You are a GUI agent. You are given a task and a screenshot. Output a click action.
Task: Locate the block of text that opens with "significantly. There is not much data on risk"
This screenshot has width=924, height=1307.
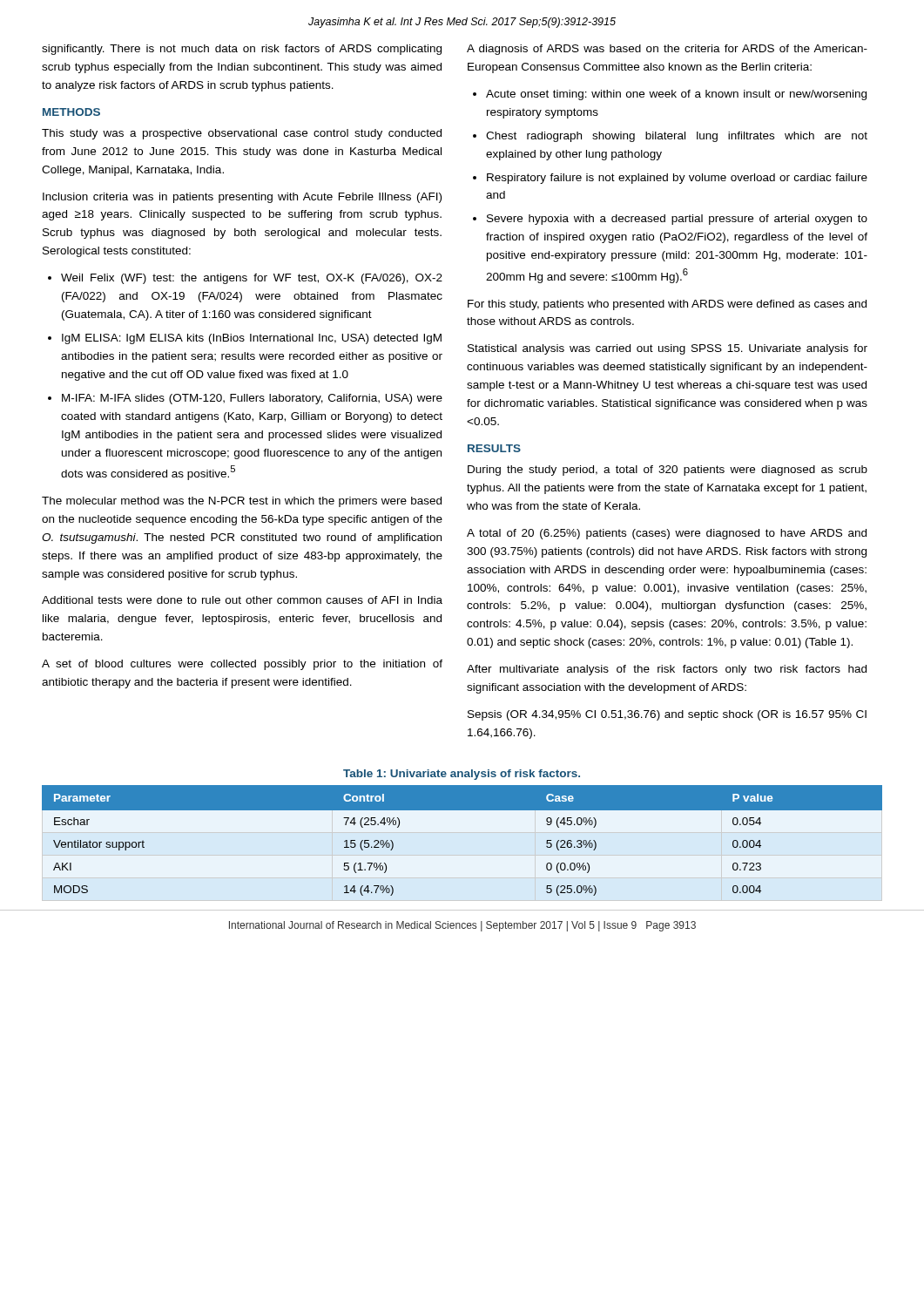coord(242,67)
